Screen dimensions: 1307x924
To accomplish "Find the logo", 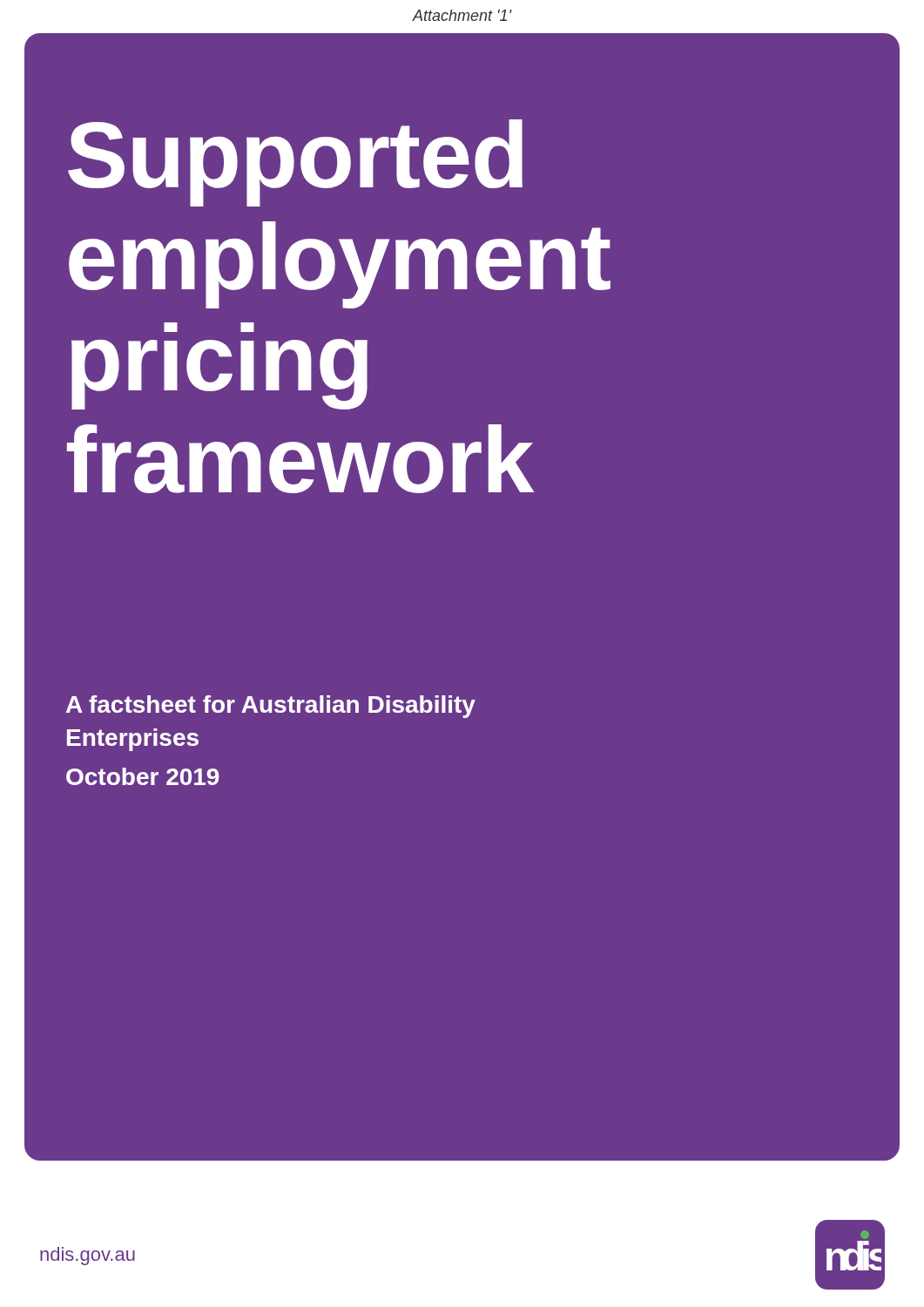I will [850, 1255].
